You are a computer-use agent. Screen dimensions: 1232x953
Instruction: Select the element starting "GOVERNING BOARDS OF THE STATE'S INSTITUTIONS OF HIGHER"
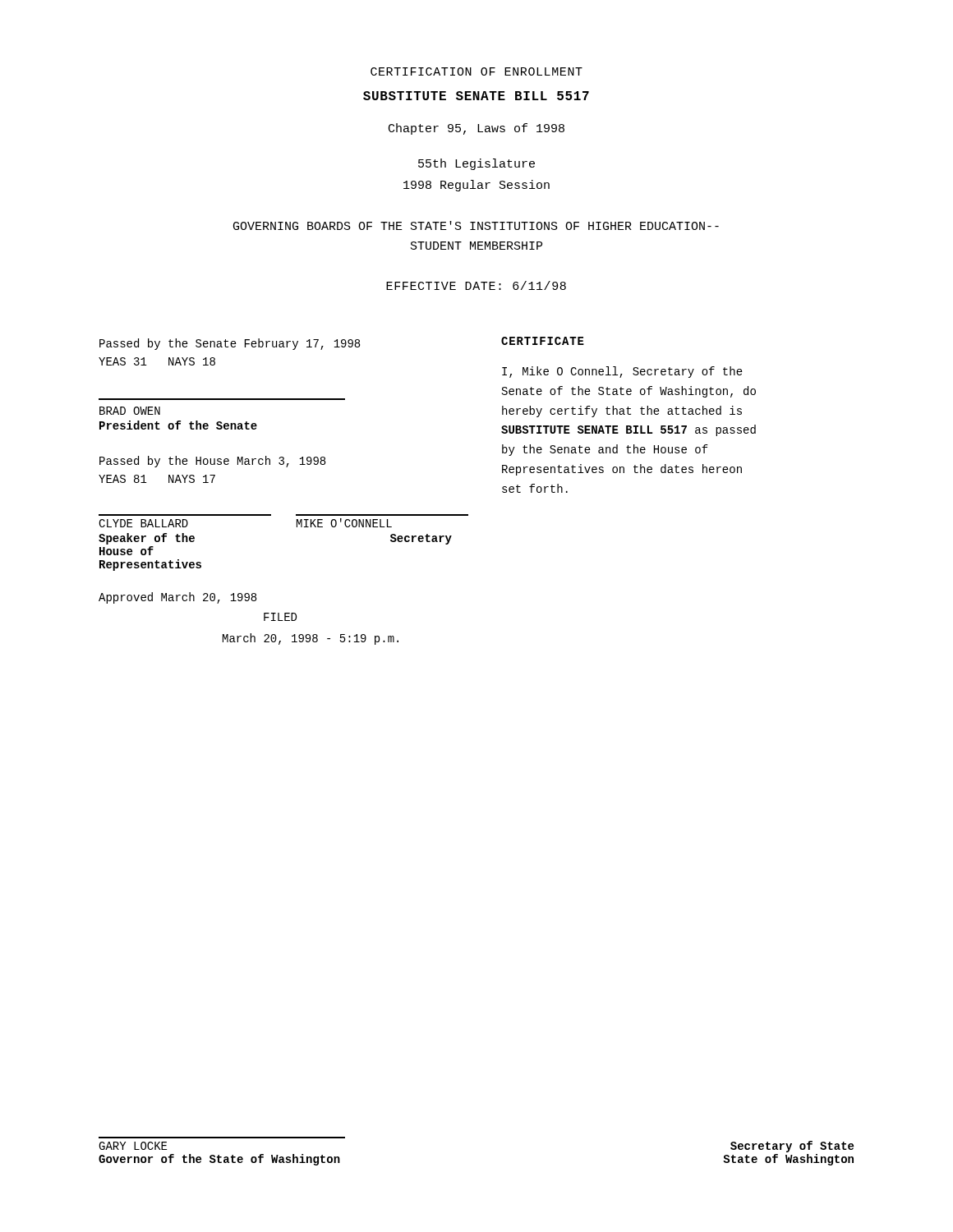(476, 237)
